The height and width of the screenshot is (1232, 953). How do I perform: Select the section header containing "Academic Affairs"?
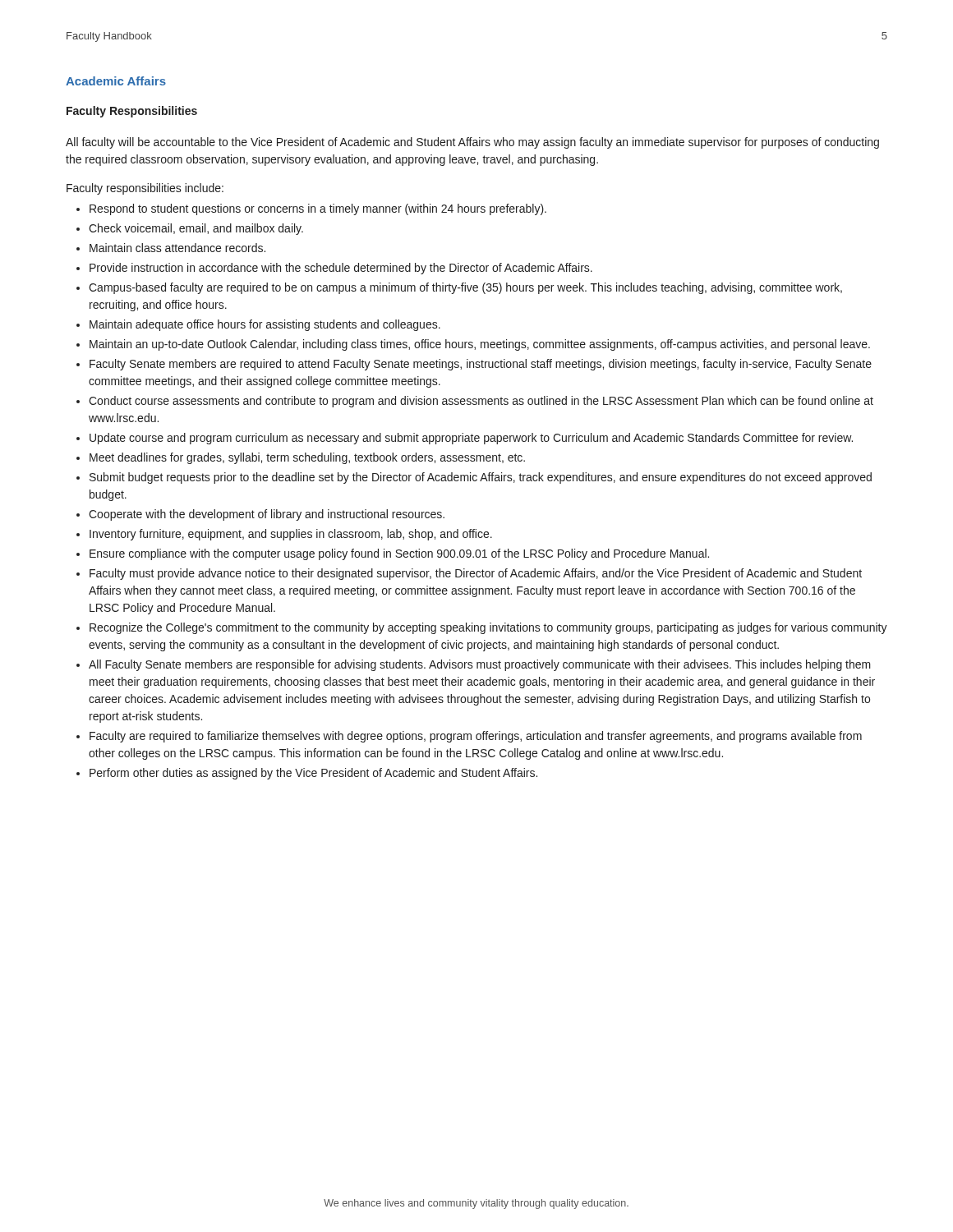[116, 81]
